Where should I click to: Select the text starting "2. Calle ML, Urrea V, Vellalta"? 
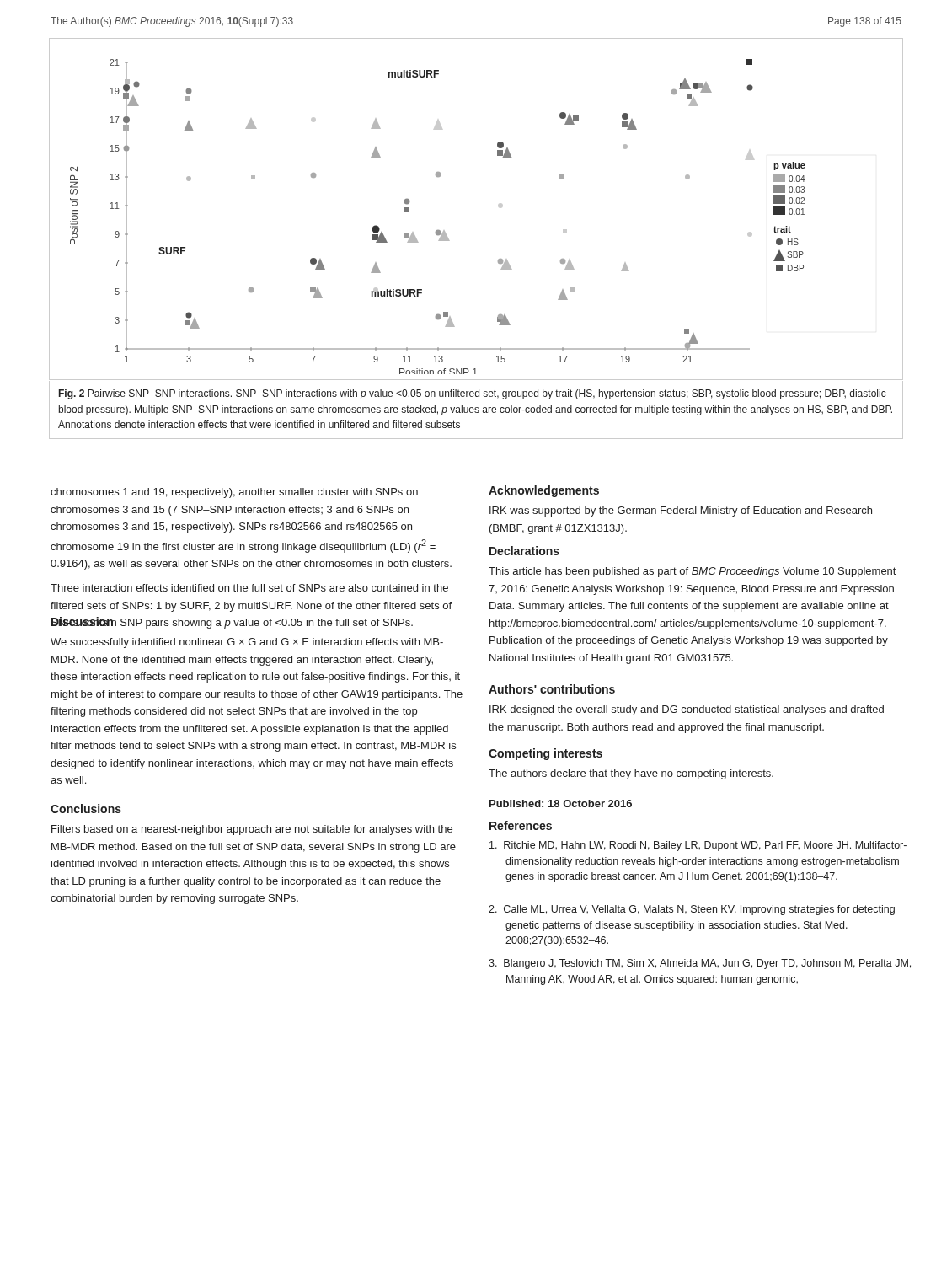(692, 925)
